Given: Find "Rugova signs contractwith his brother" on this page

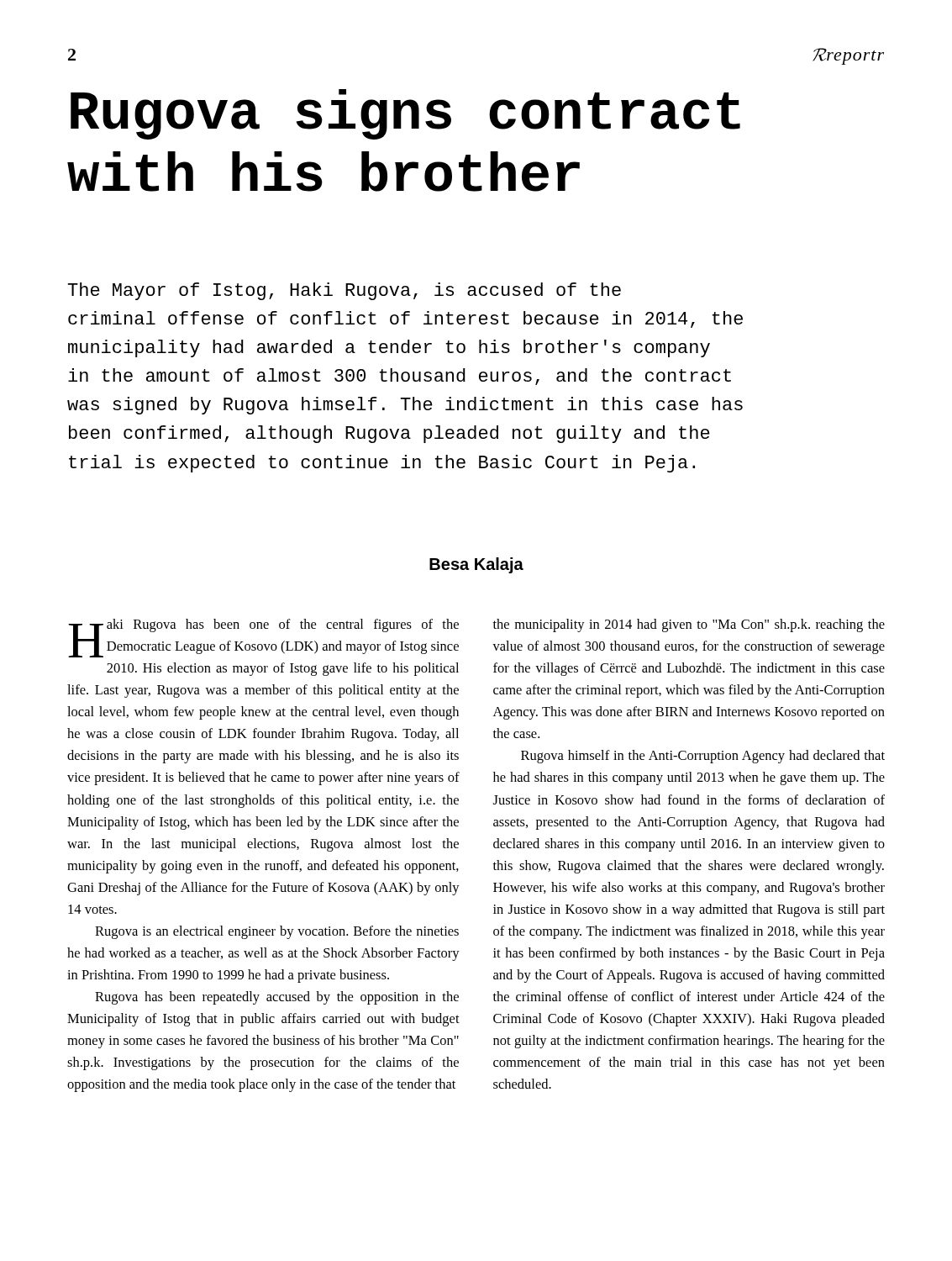Looking at the screenshot, I should tap(476, 146).
